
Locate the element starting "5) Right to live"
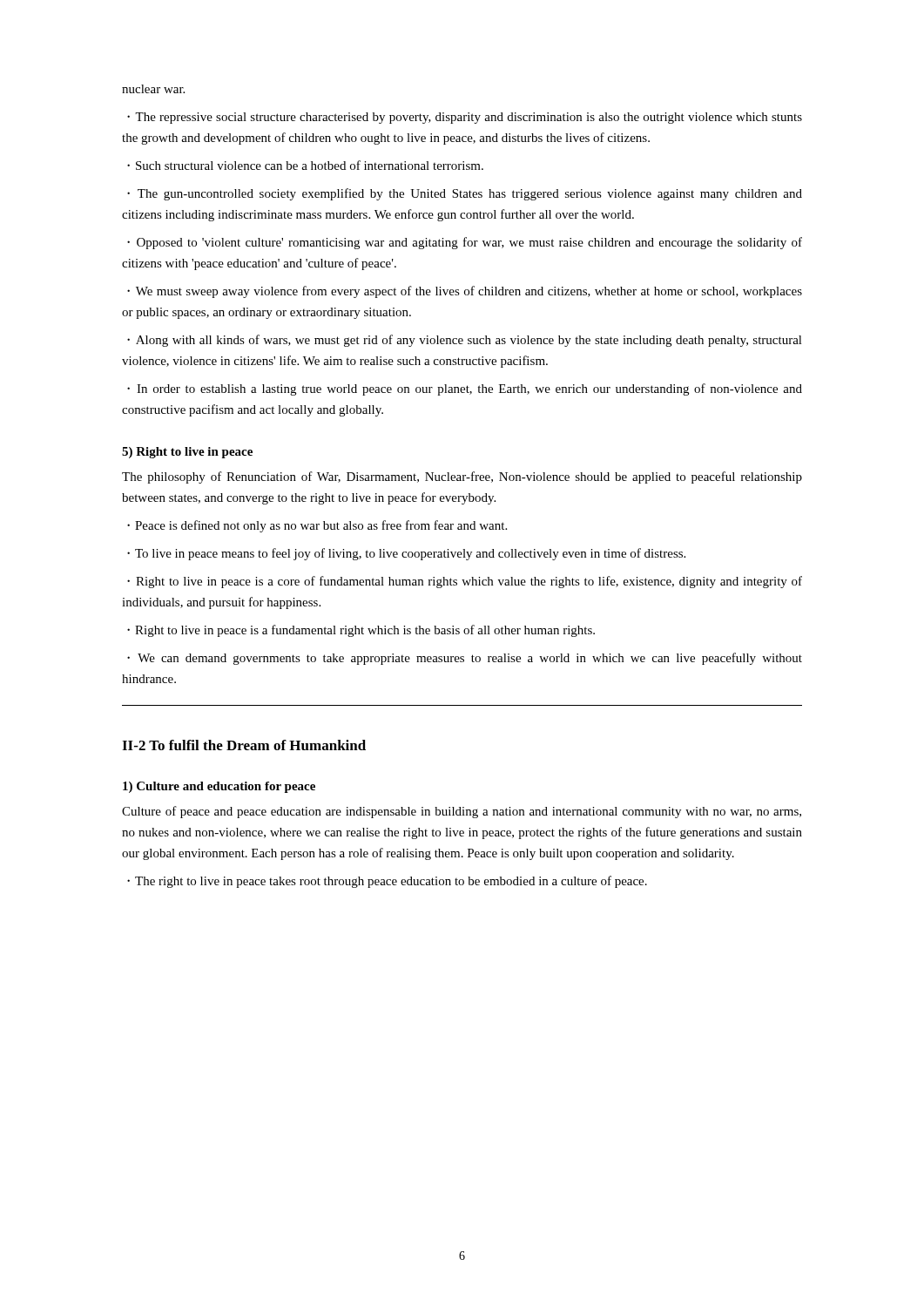point(187,451)
